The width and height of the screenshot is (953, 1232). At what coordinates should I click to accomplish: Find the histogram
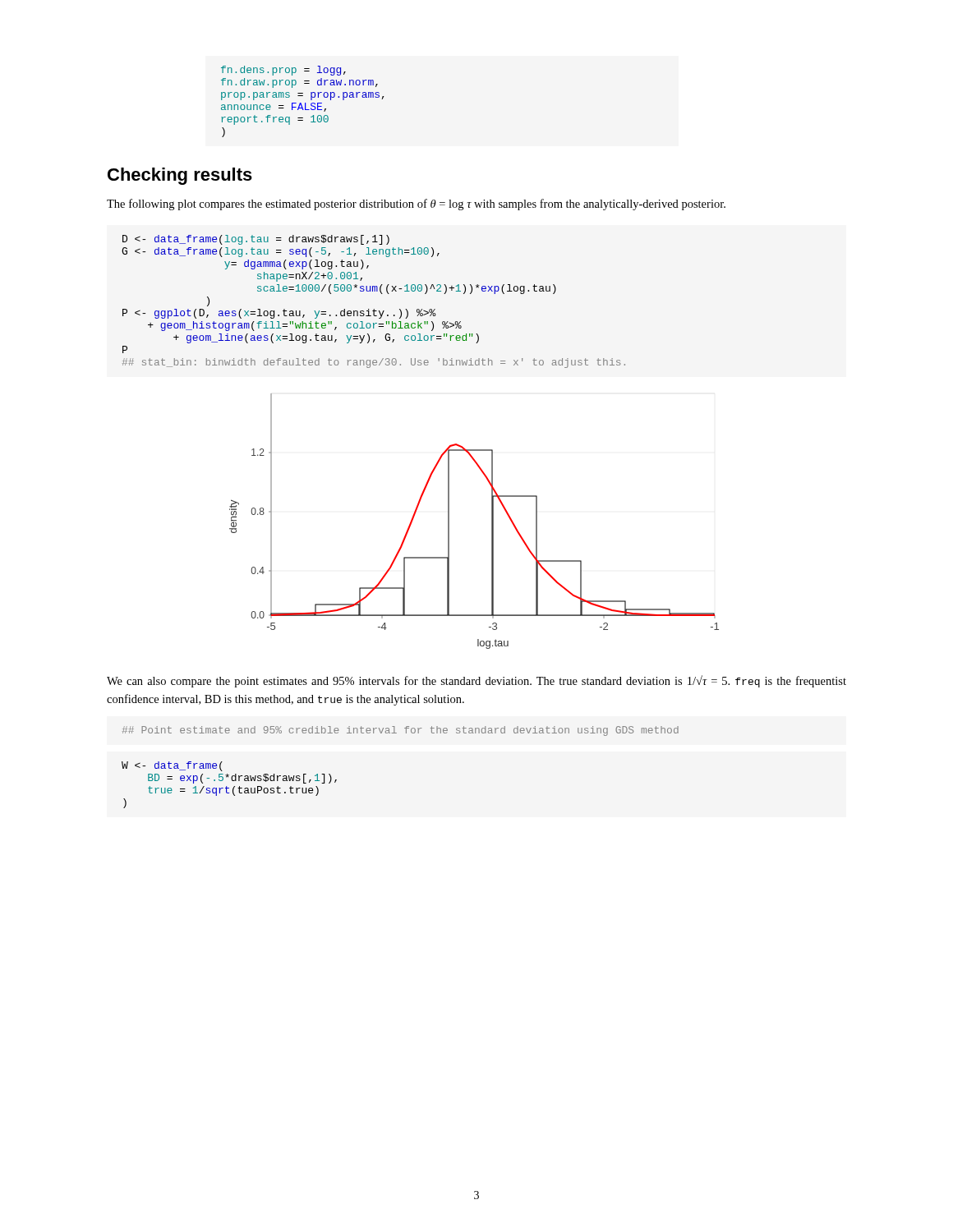476,525
